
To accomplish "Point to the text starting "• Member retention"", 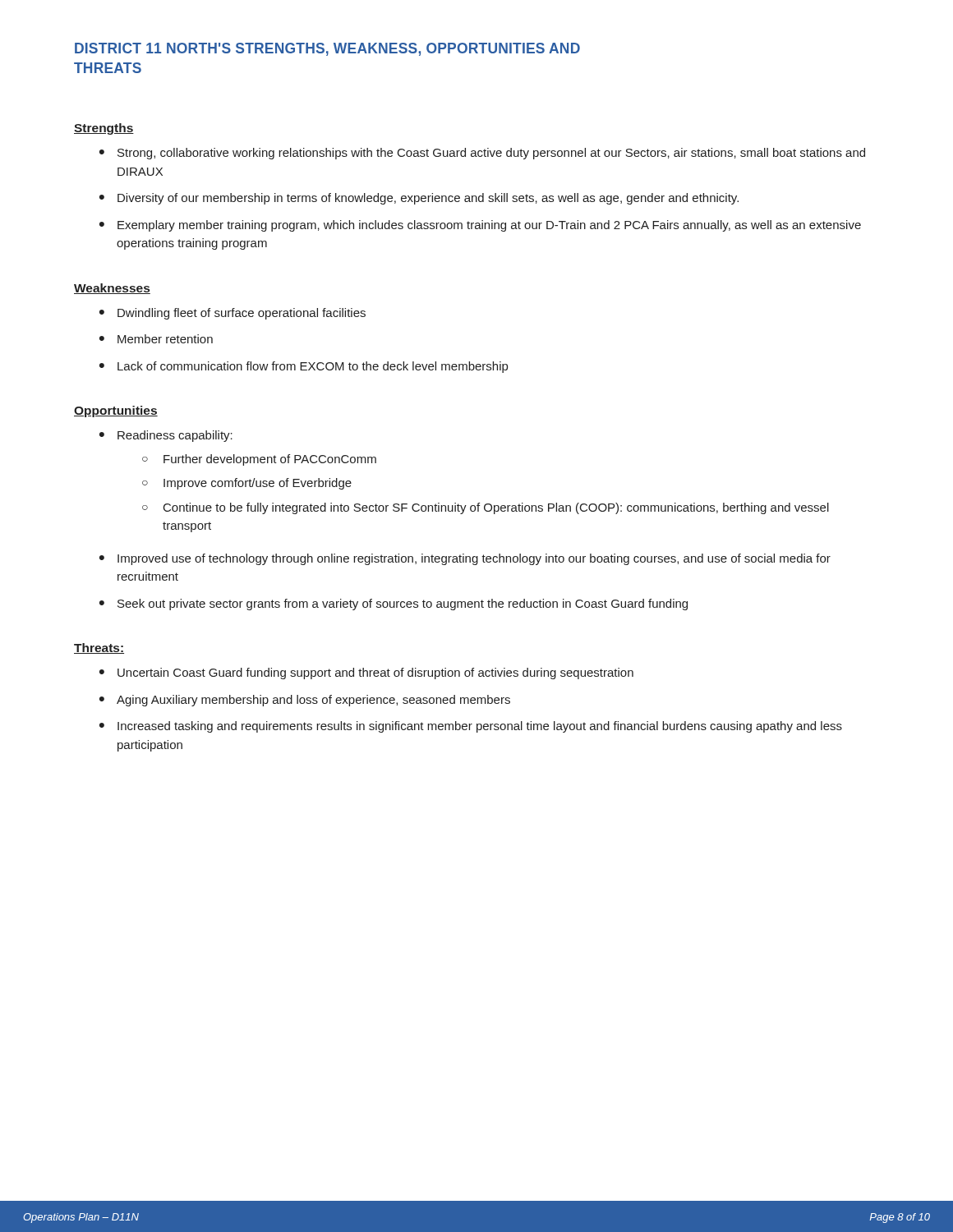I will pyautogui.click(x=156, y=340).
